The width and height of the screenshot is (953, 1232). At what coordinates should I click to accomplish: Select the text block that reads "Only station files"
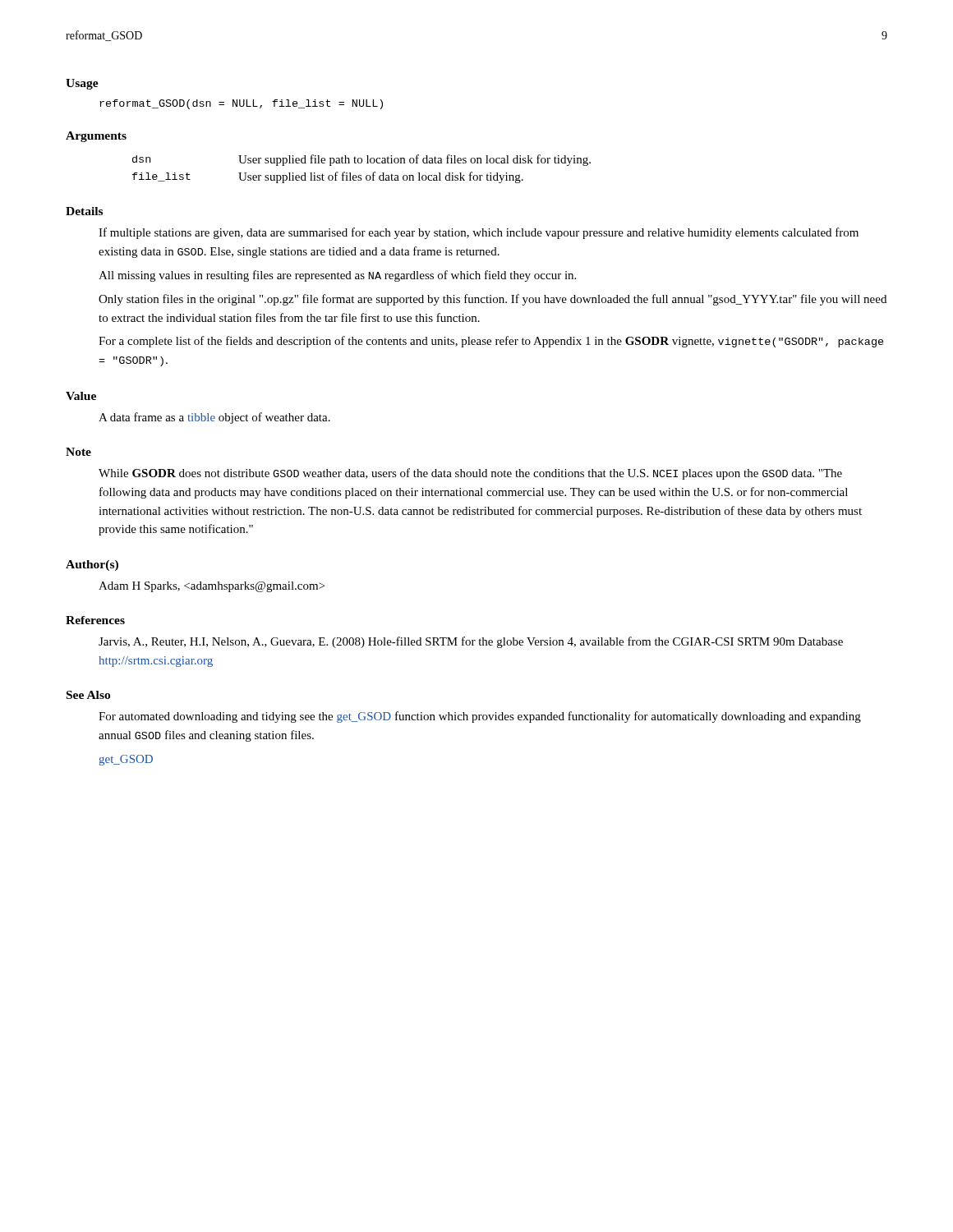point(493,308)
